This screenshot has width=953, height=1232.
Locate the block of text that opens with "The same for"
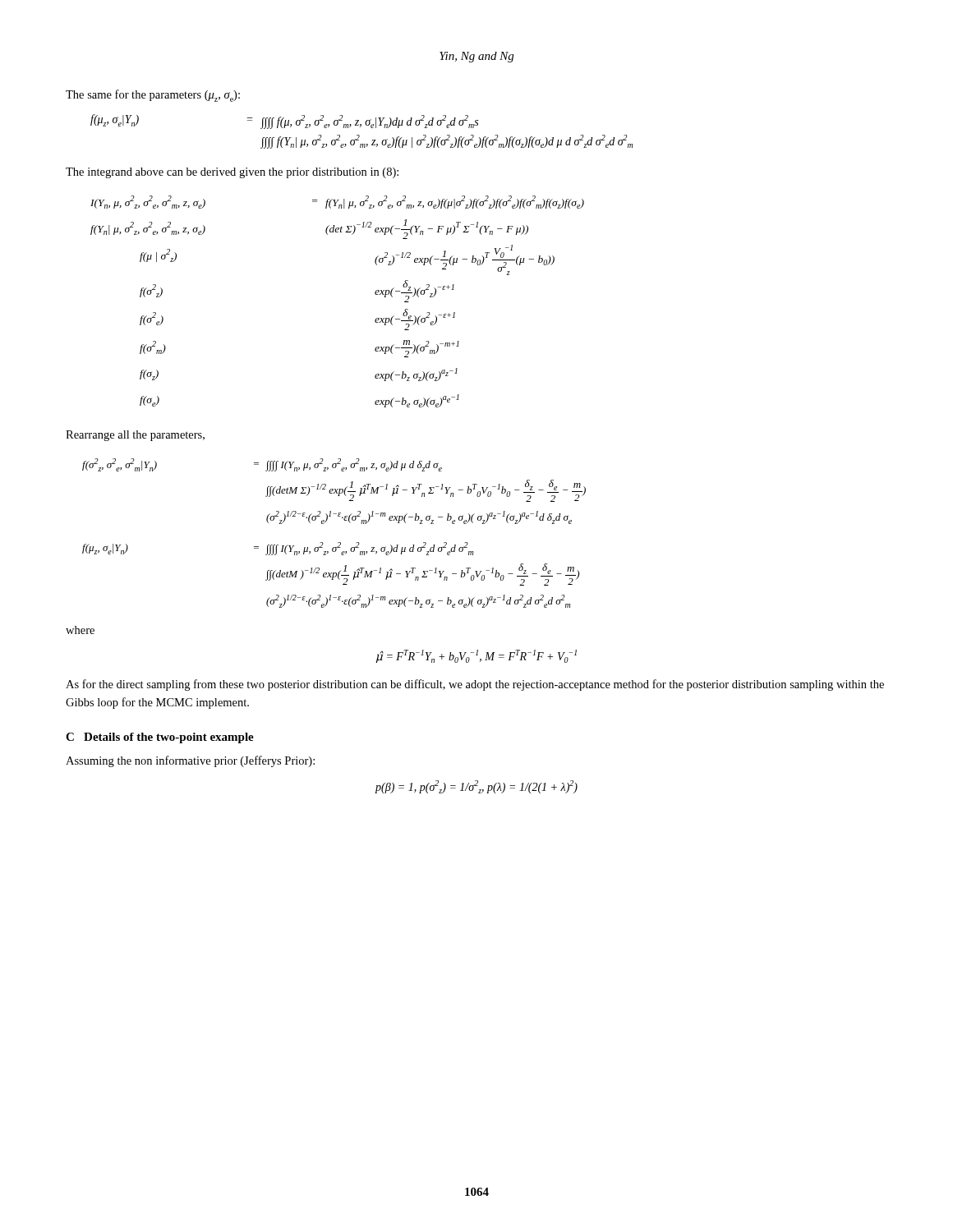[x=153, y=96]
